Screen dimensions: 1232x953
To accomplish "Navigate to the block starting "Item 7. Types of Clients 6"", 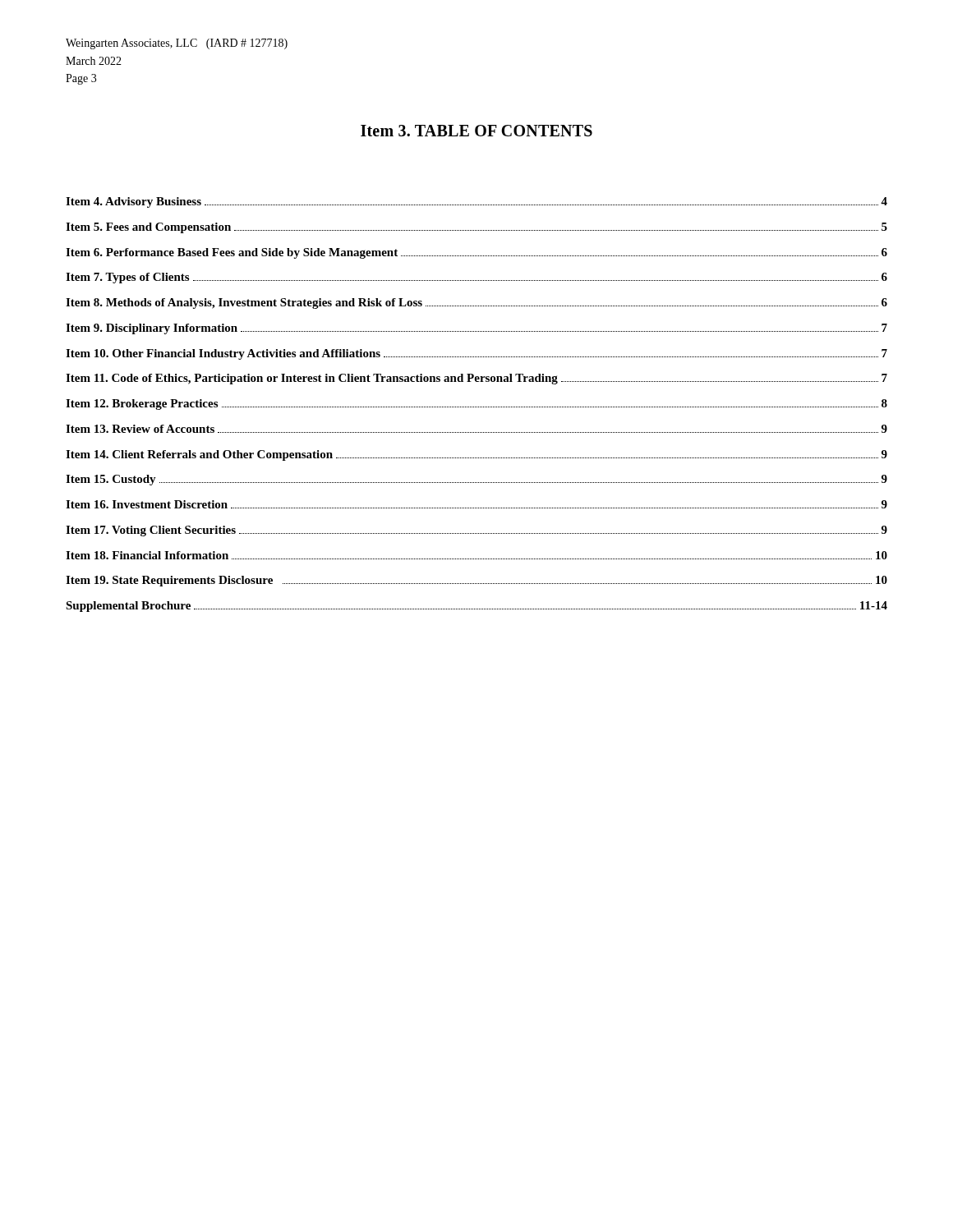I will [476, 277].
